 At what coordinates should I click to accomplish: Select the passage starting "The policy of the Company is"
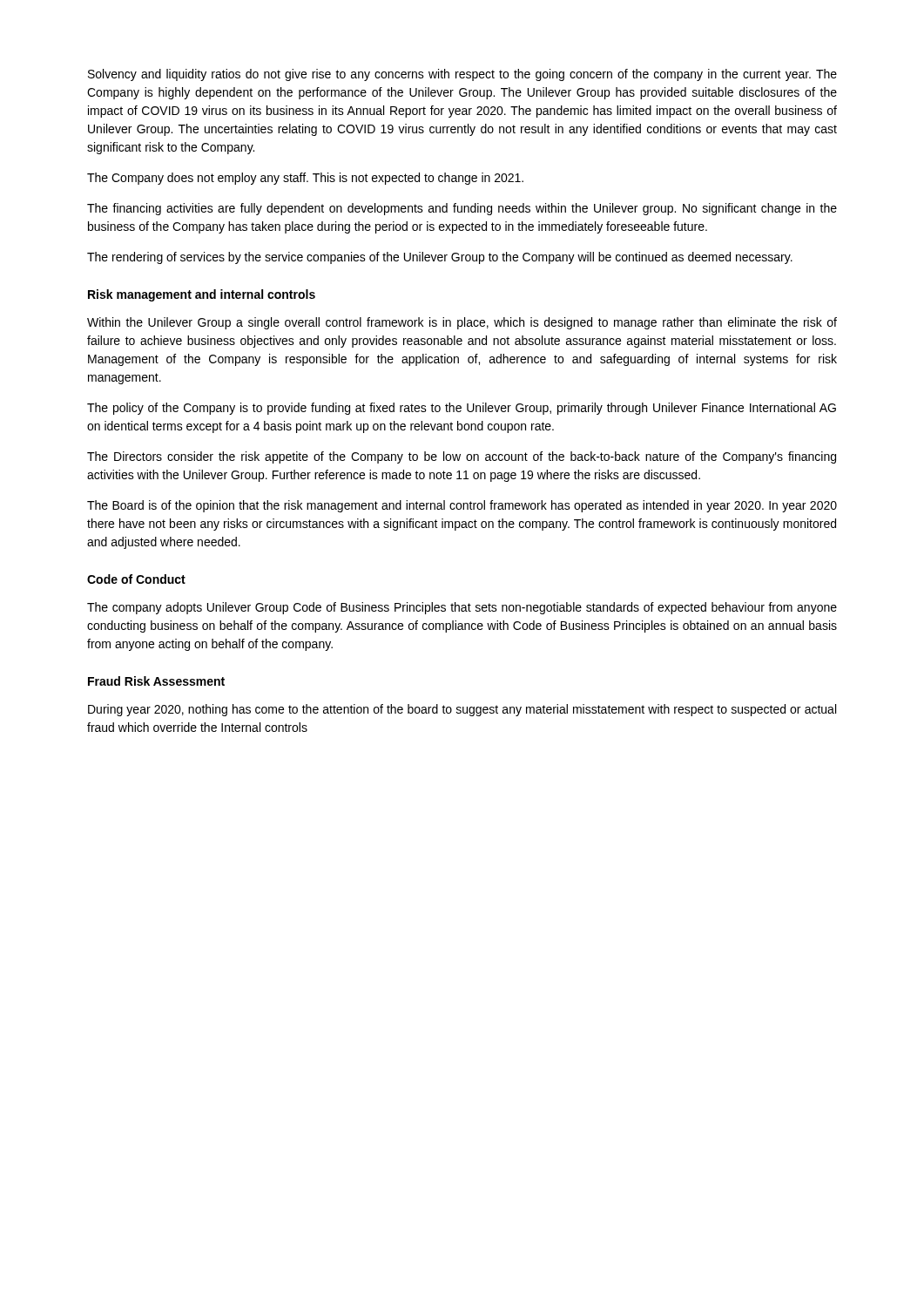(462, 417)
